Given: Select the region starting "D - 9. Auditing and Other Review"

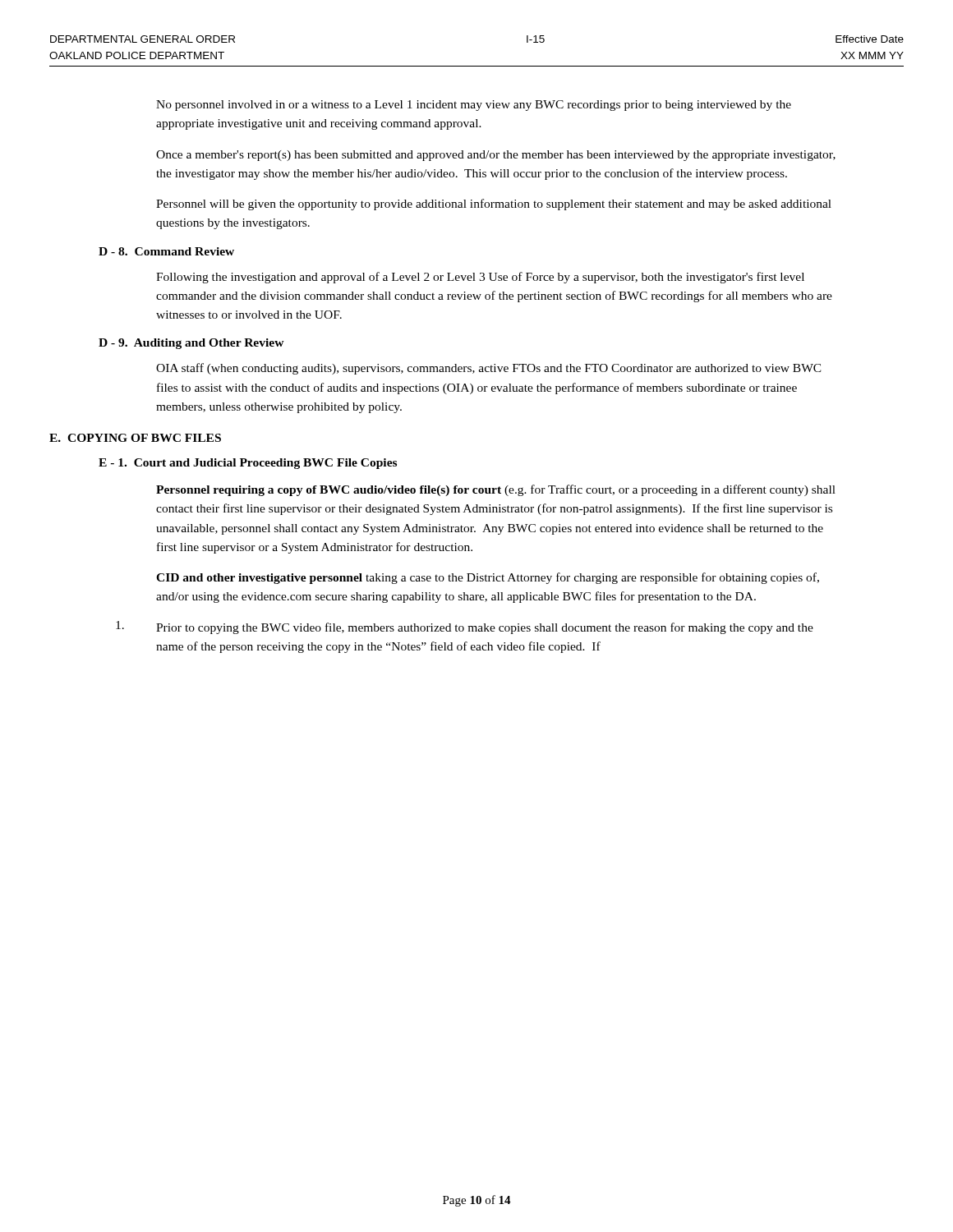Looking at the screenshot, I should click(x=191, y=342).
